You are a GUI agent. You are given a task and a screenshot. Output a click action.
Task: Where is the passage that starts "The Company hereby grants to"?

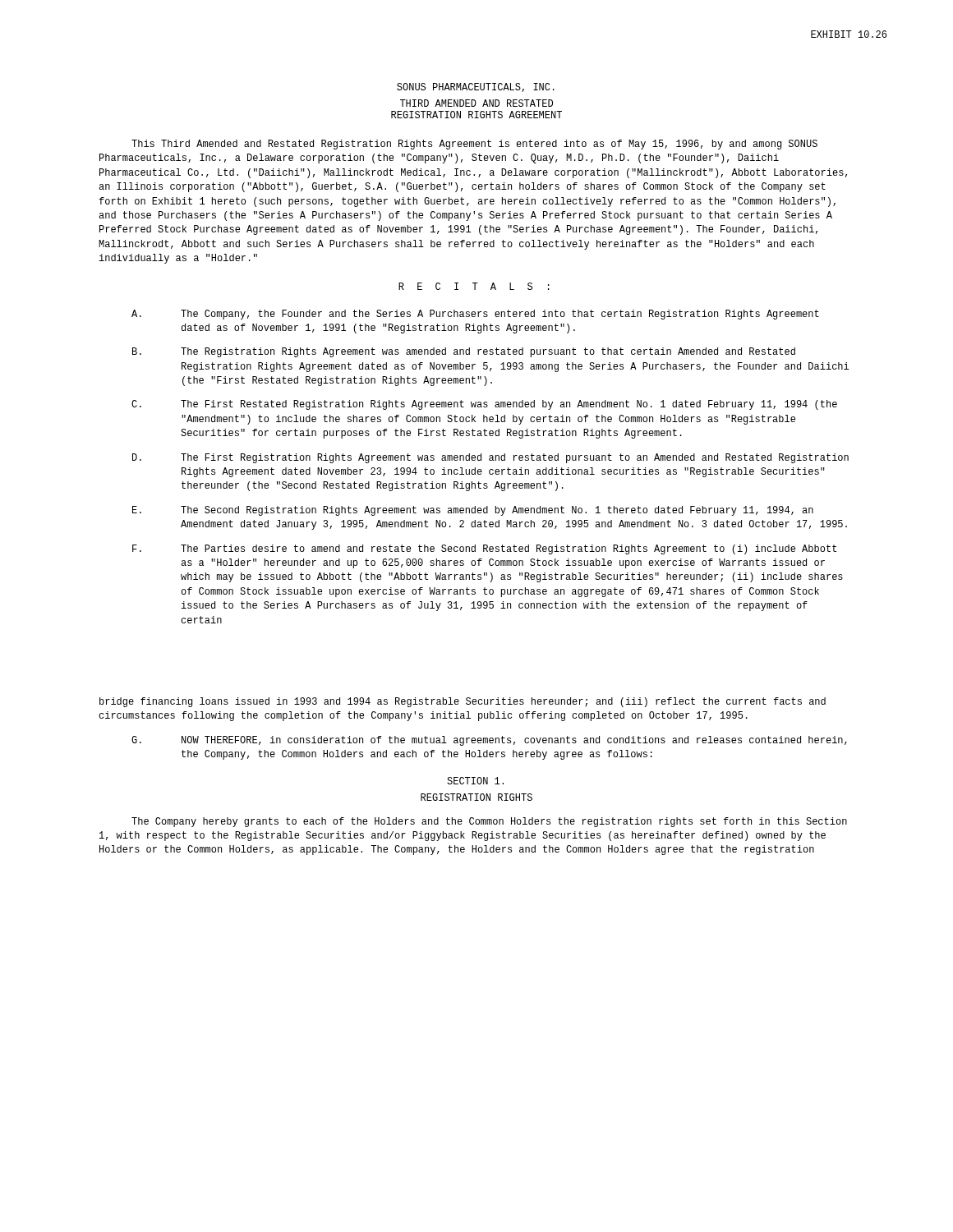tap(473, 836)
